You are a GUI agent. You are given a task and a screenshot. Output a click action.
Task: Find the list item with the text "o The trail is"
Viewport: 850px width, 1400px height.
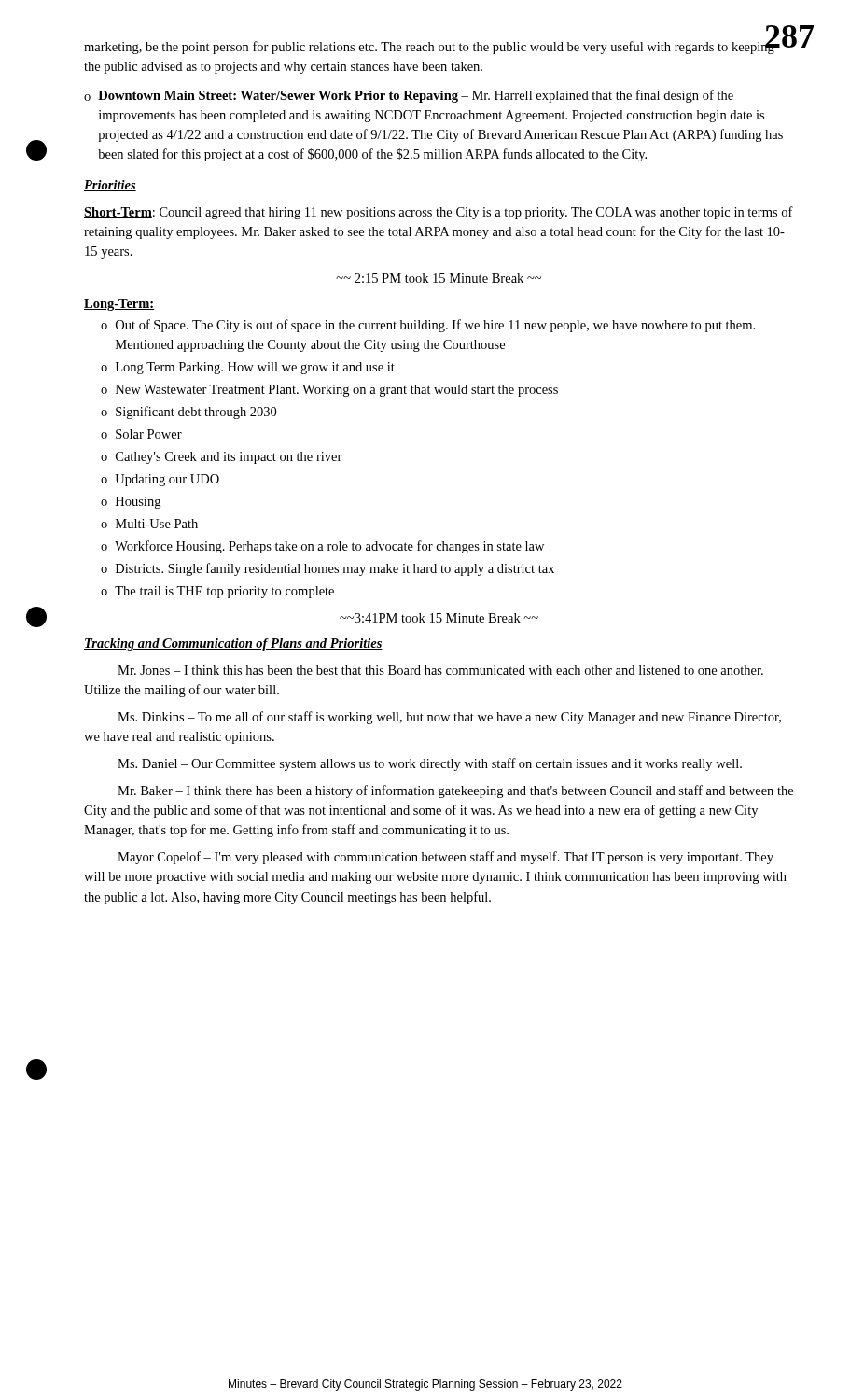218,592
